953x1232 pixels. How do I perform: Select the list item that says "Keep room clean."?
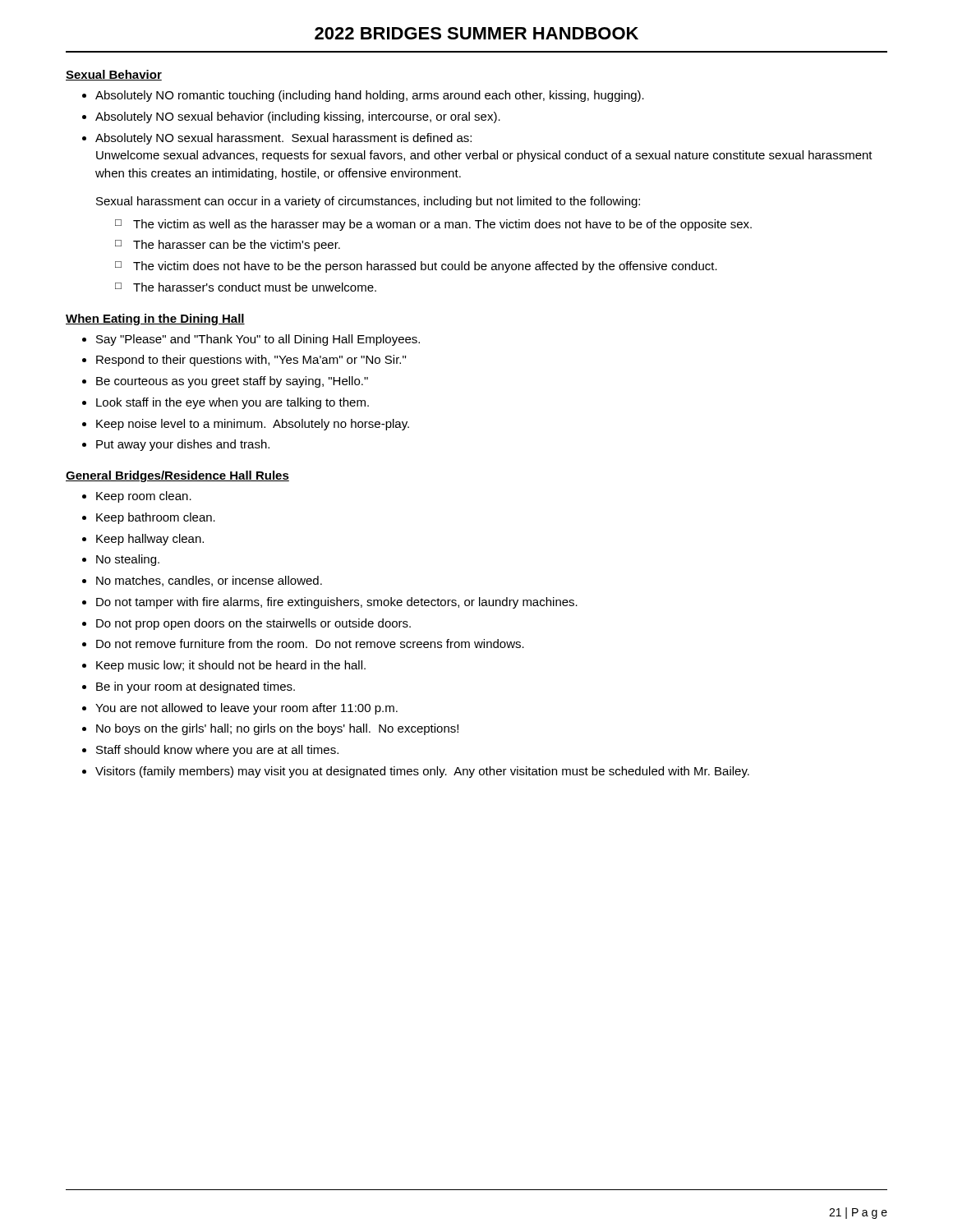[x=144, y=497]
